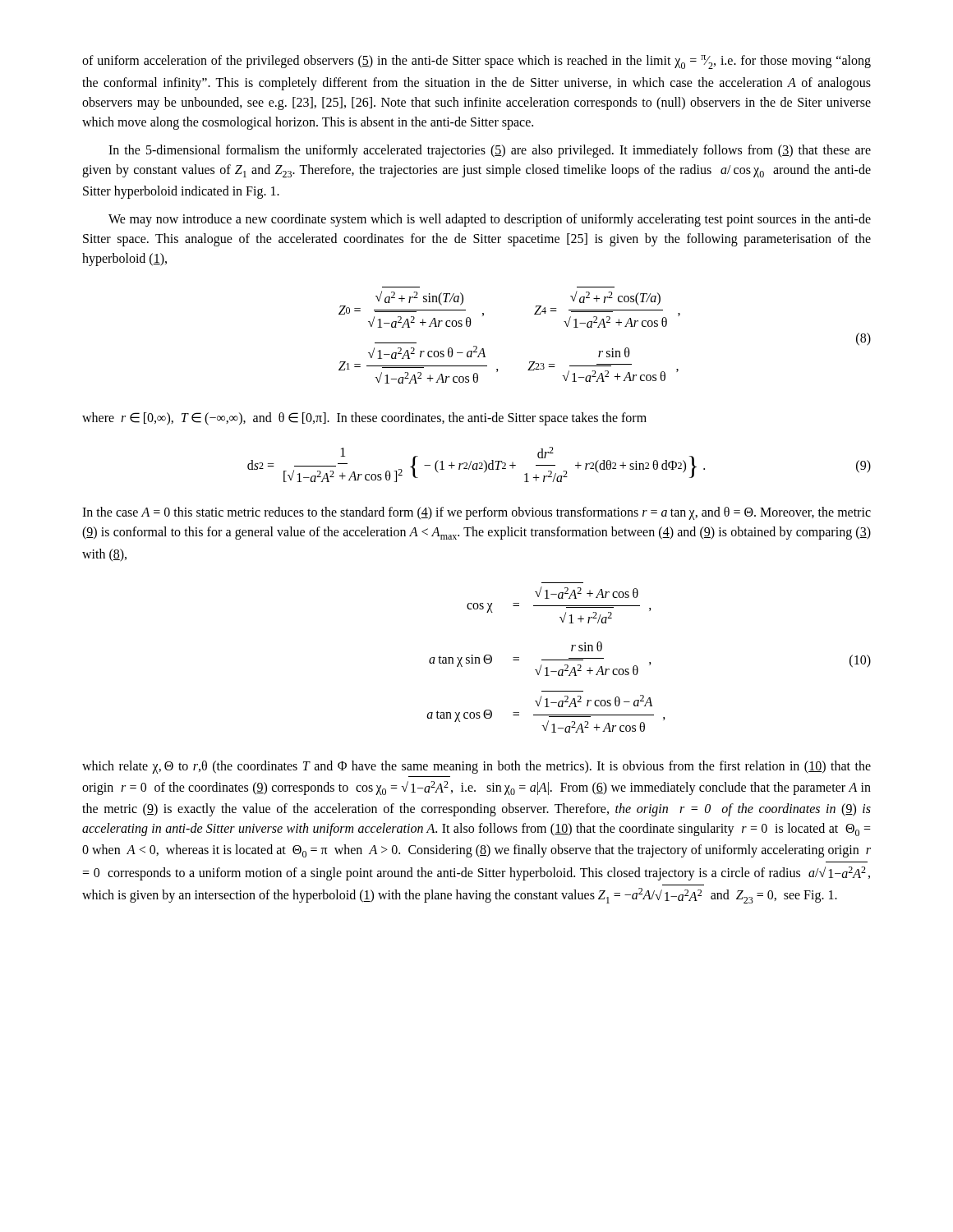
Task: Click the passage that begins "In the case A ="
Action: 476,533
